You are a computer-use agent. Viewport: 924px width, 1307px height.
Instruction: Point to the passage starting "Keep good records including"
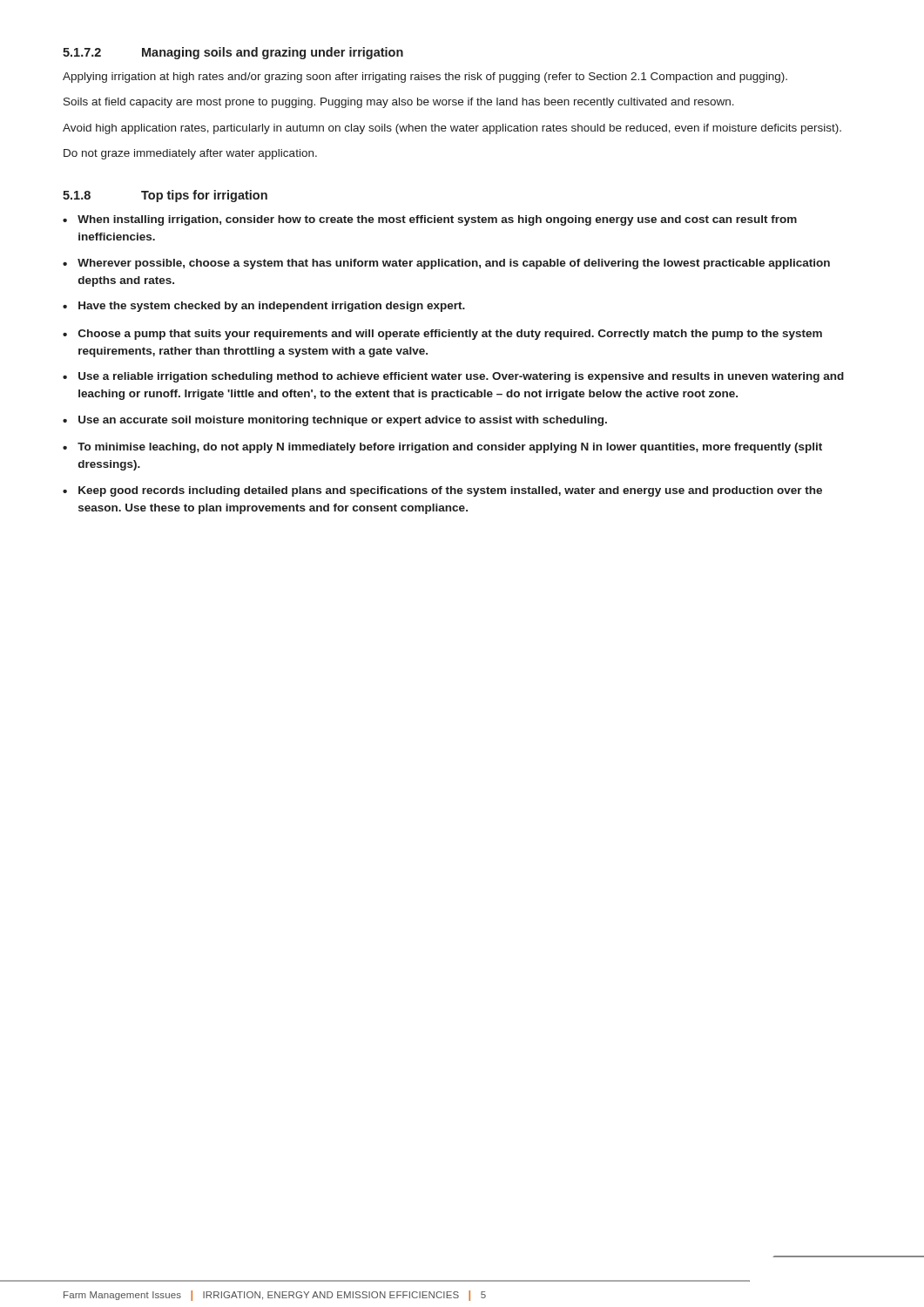tap(469, 499)
